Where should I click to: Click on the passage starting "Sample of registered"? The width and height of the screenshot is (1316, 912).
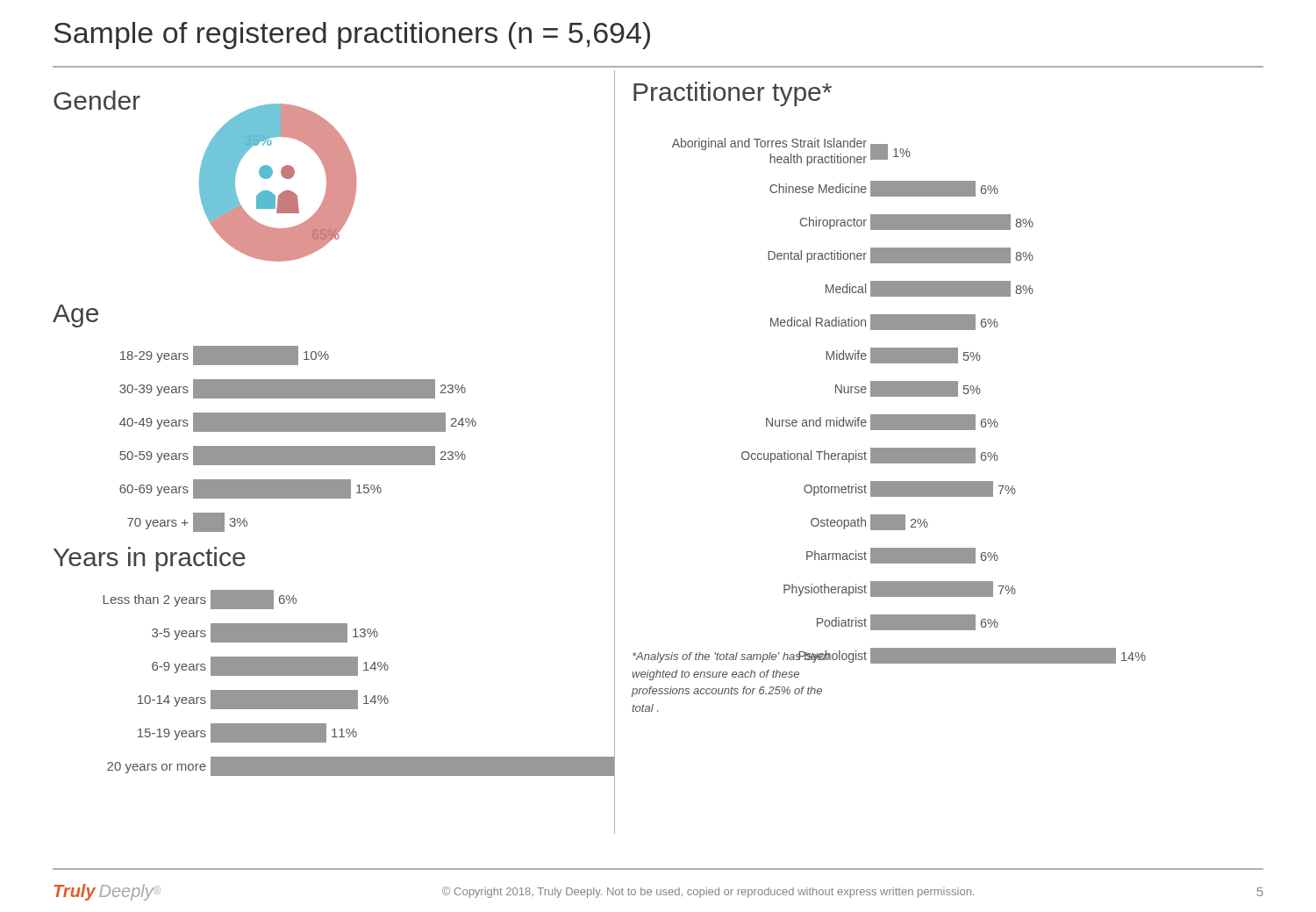(352, 32)
